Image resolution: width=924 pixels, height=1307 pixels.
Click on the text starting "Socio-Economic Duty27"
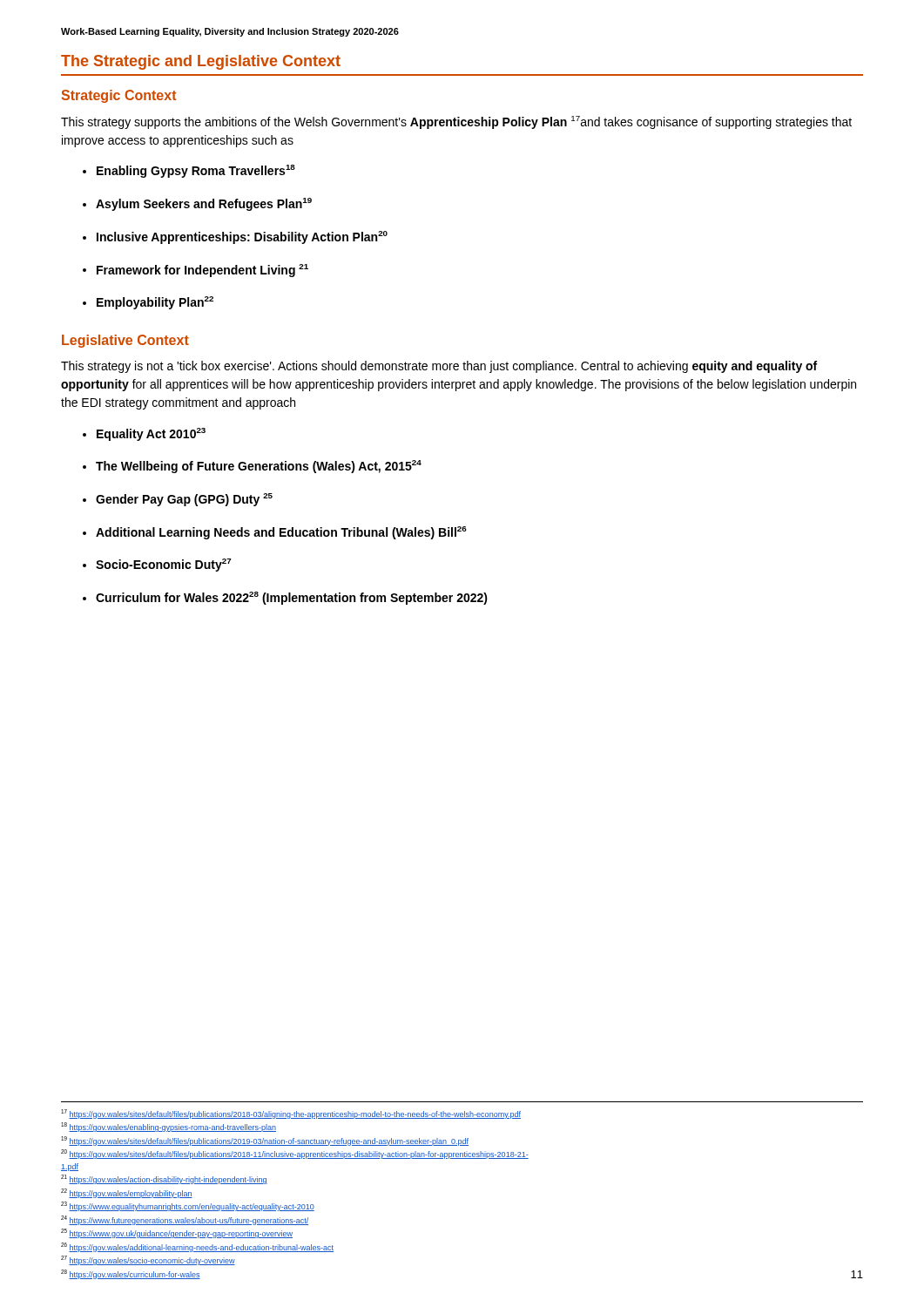coord(164,564)
